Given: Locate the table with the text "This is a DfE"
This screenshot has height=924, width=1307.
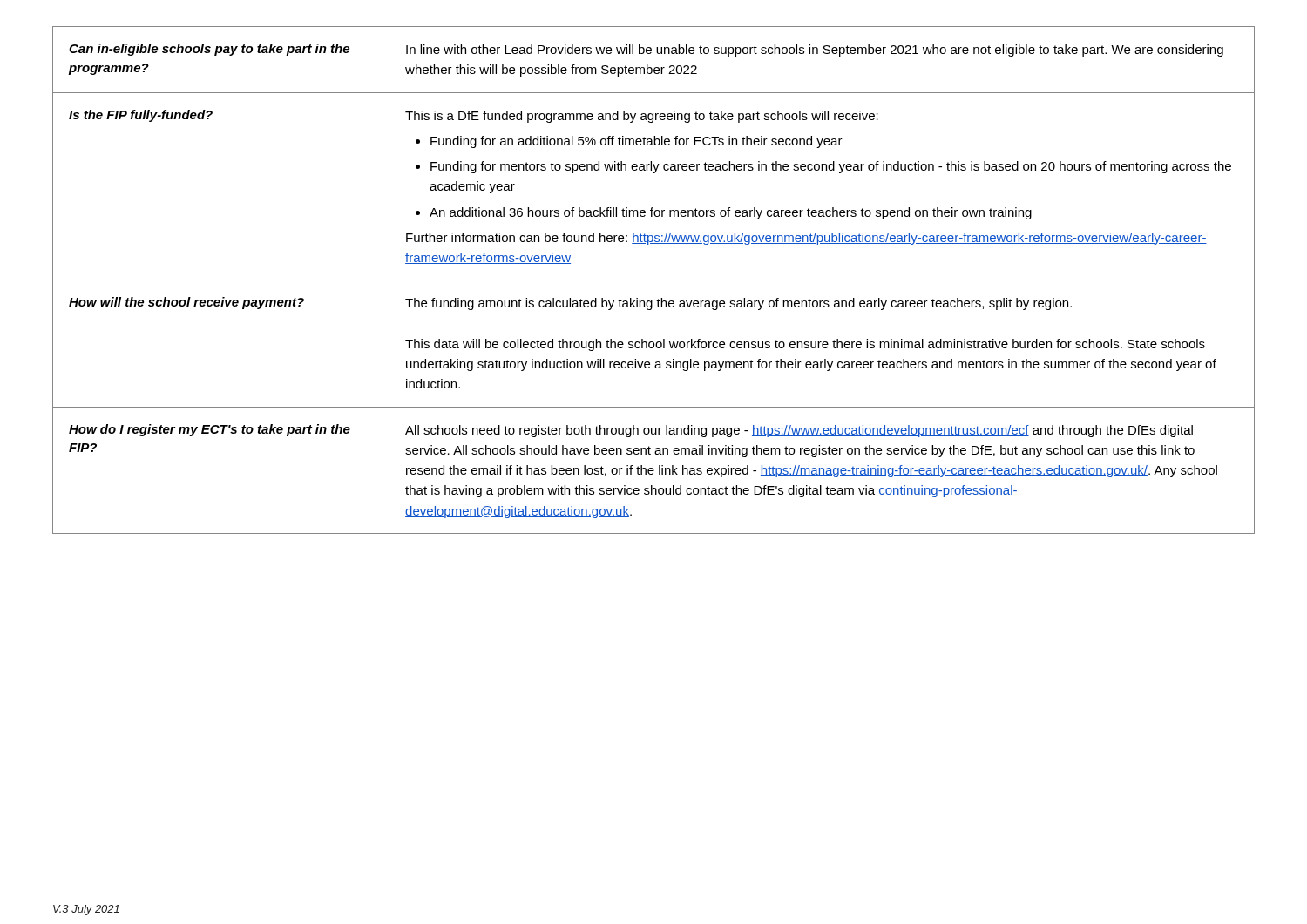Looking at the screenshot, I should click(654, 280).
